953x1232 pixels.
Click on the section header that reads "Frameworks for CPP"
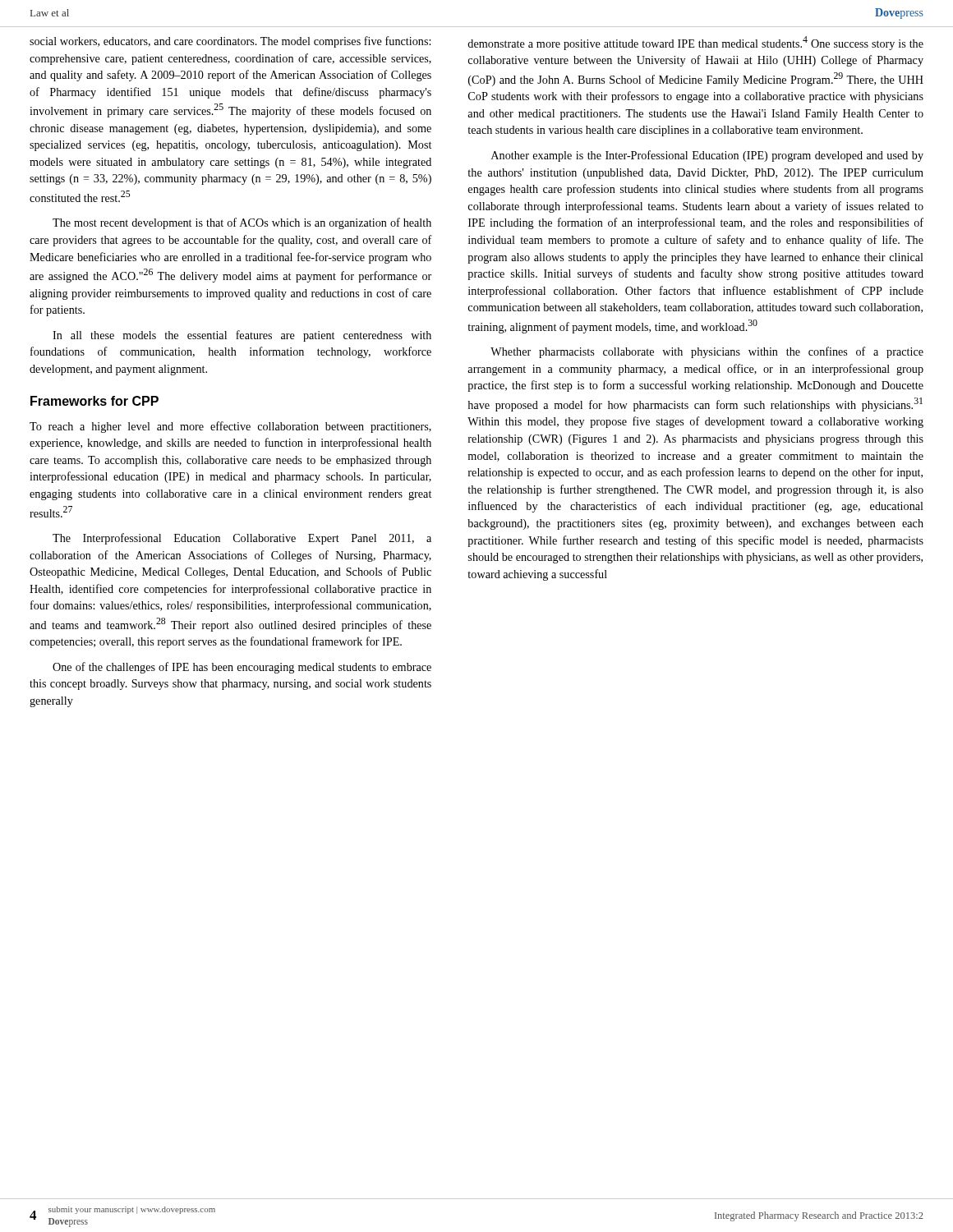click(x=94, y=402)
